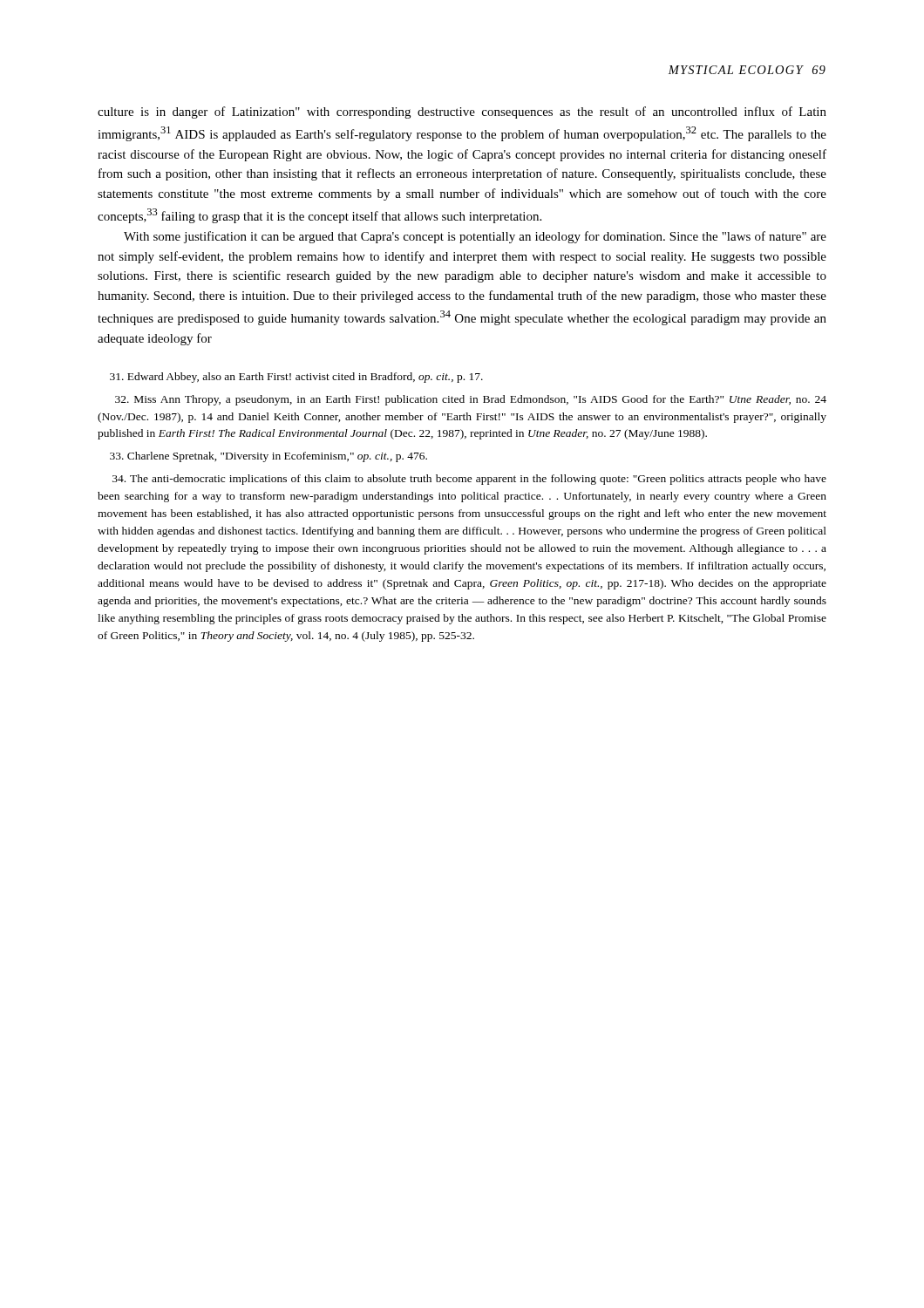Navigate to the text starting "Miss Ann Thropy,"
The image size is (924, 1308).
tap(462, 416)
